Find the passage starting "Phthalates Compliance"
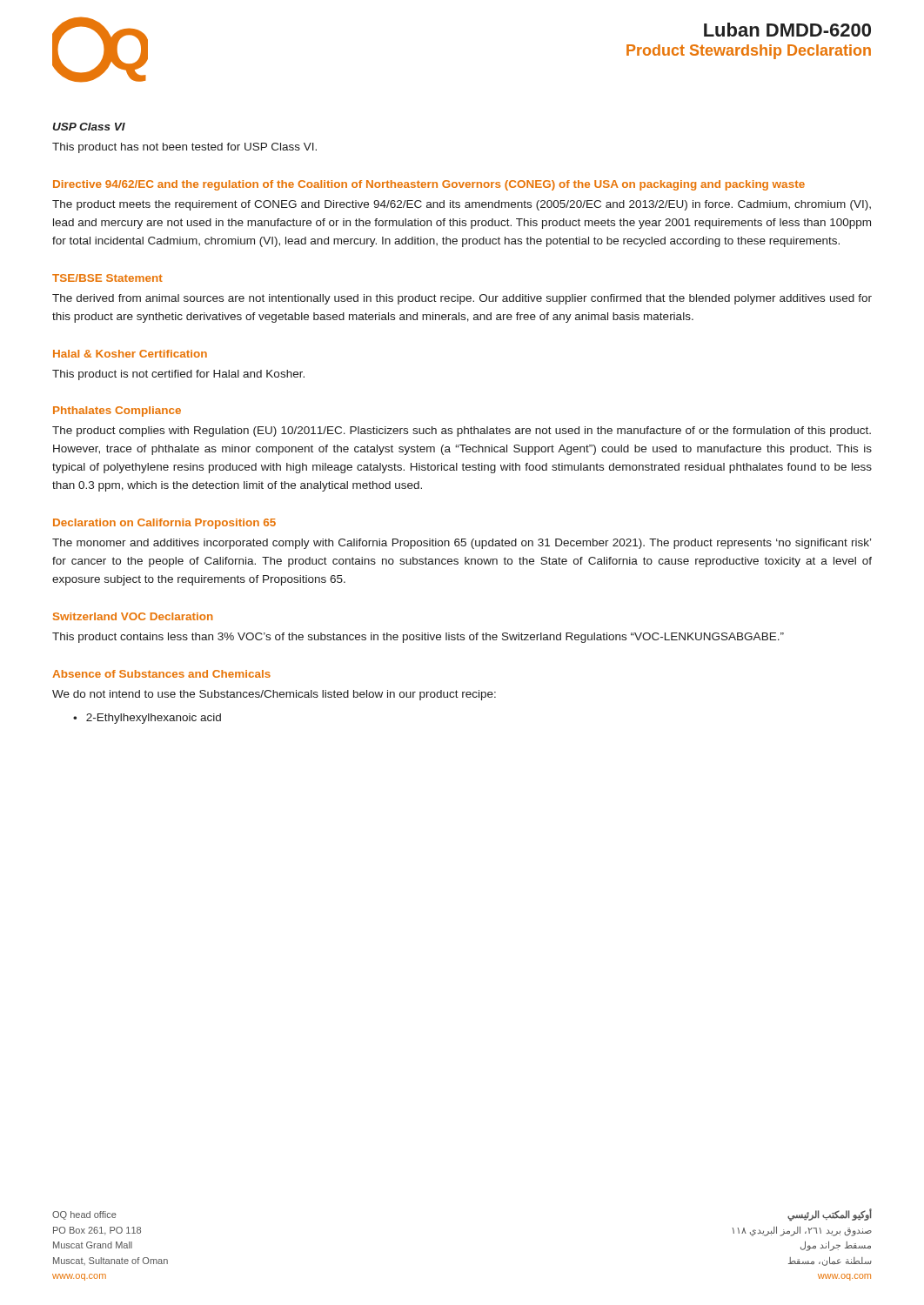 [117, 411]
